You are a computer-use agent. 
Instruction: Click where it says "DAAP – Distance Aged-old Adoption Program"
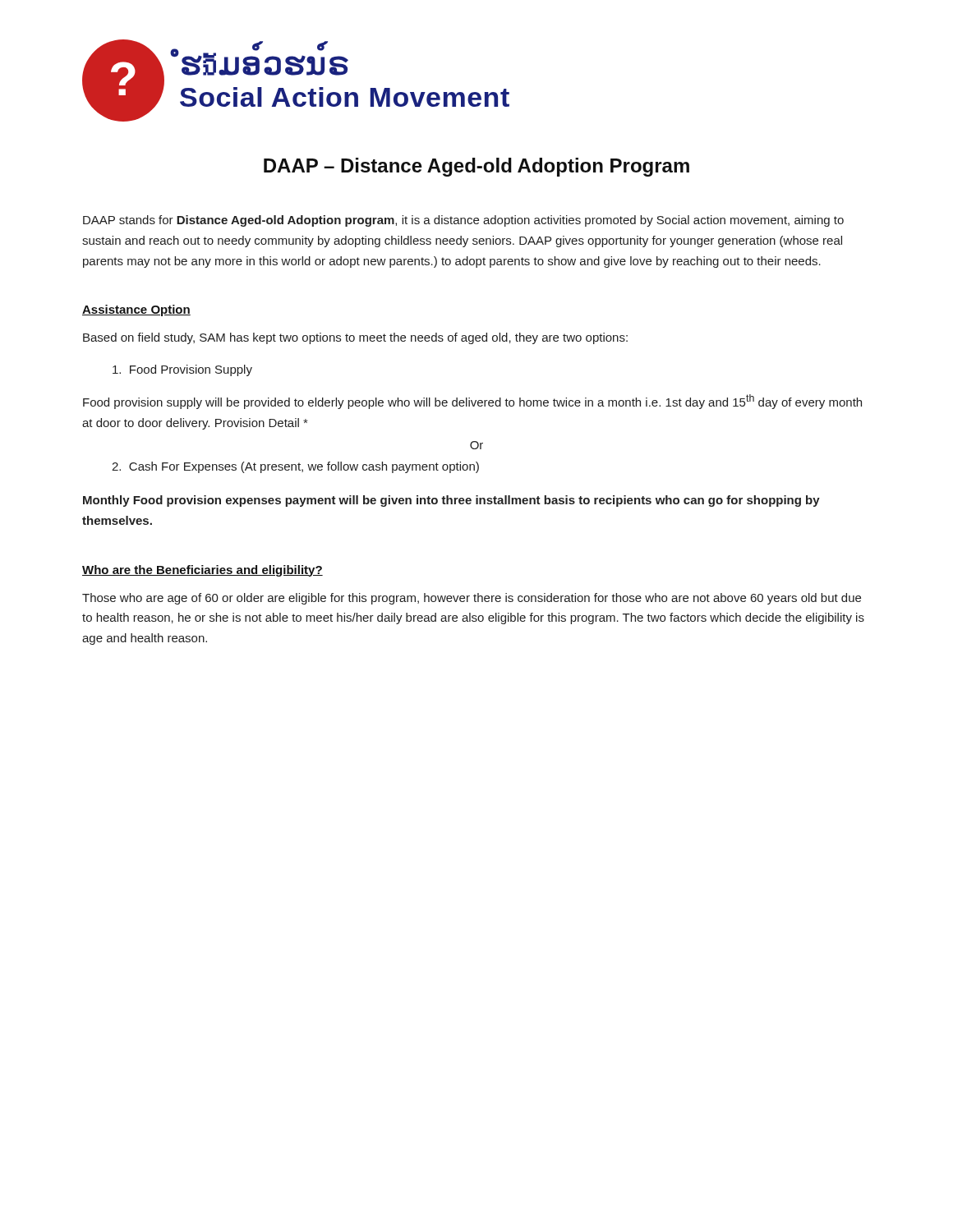coord(476,165)
